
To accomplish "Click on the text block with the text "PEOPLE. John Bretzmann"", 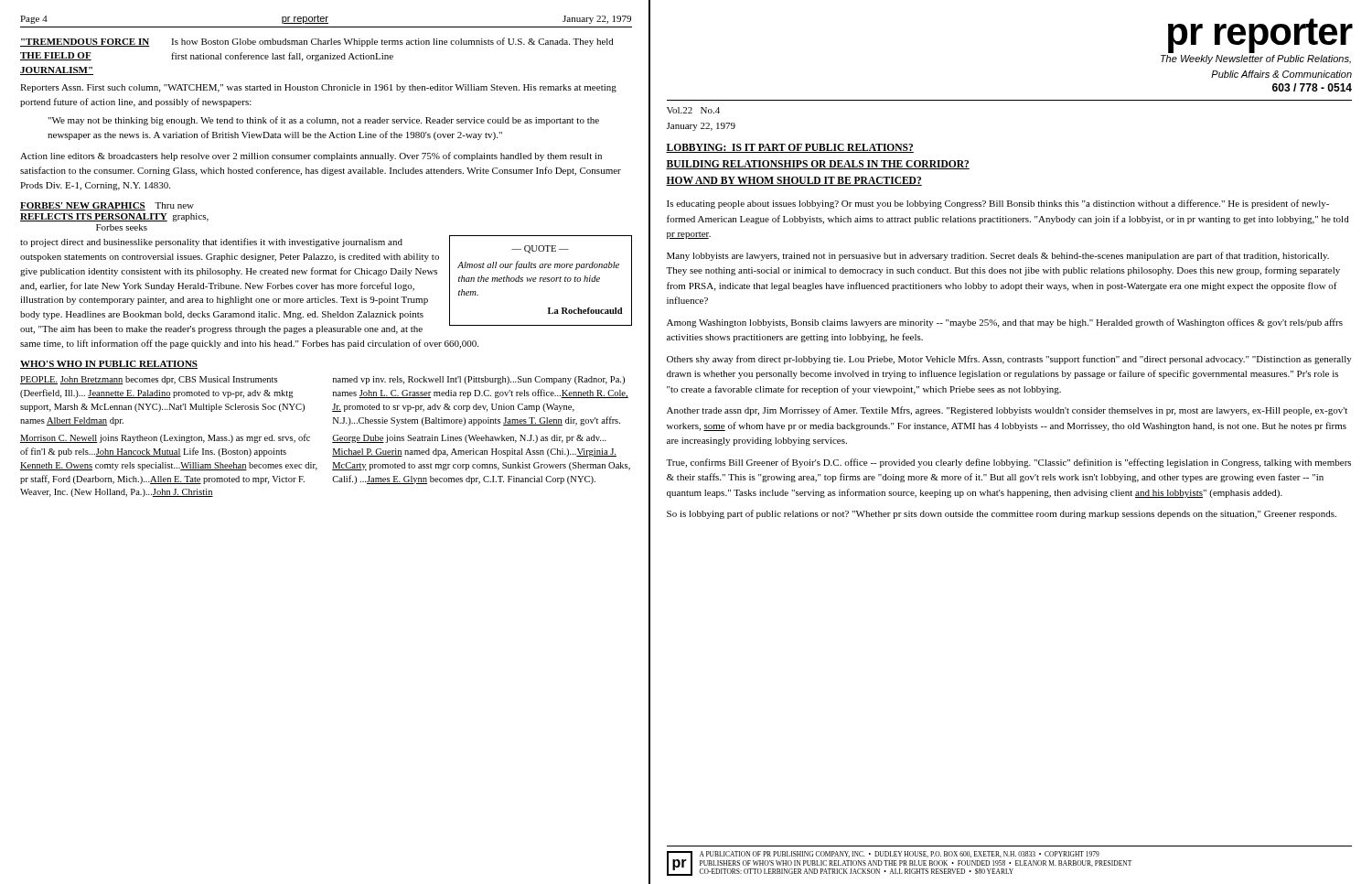I will 326,439.
